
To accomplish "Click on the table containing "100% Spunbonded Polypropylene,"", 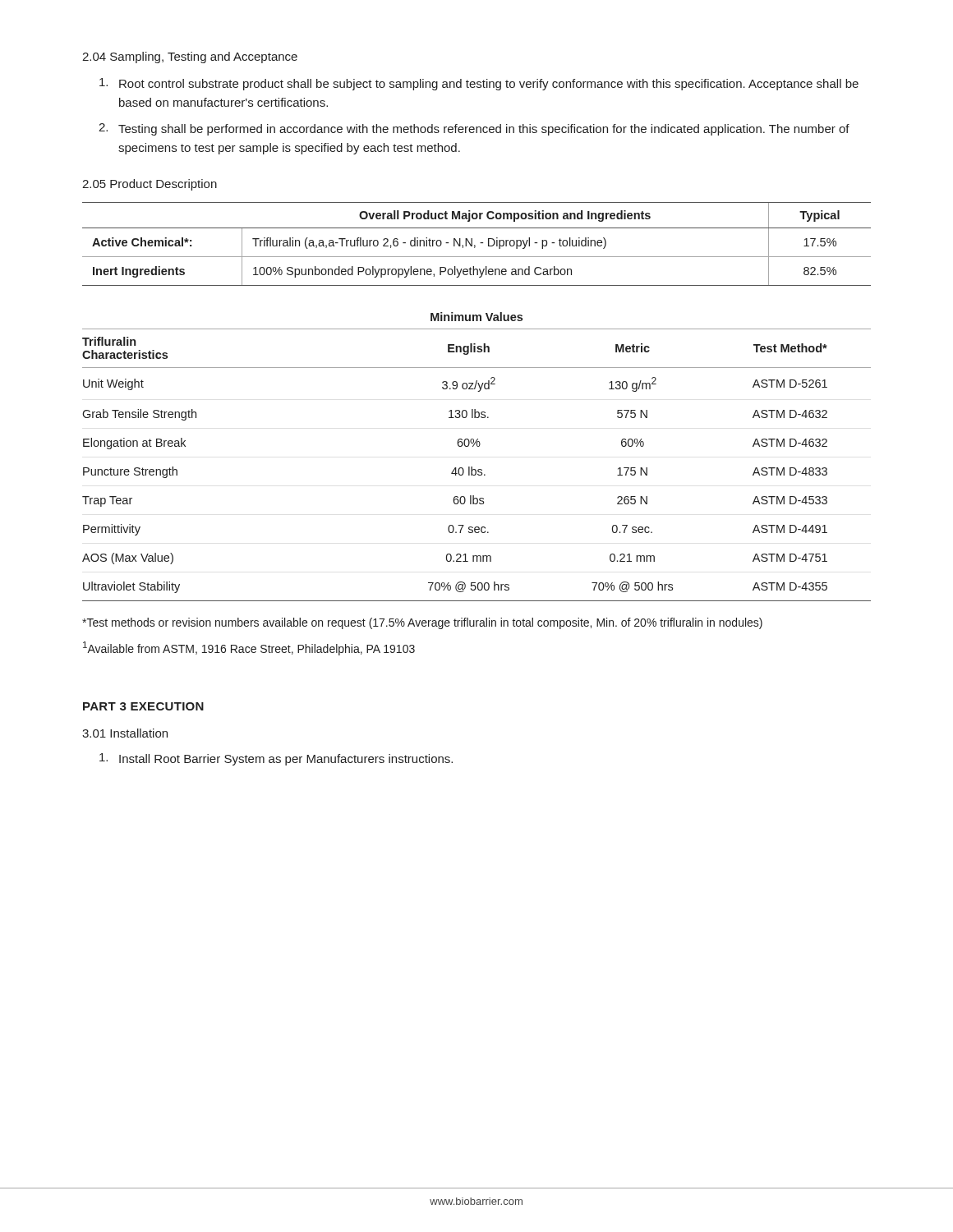I will tap(476, 244).
